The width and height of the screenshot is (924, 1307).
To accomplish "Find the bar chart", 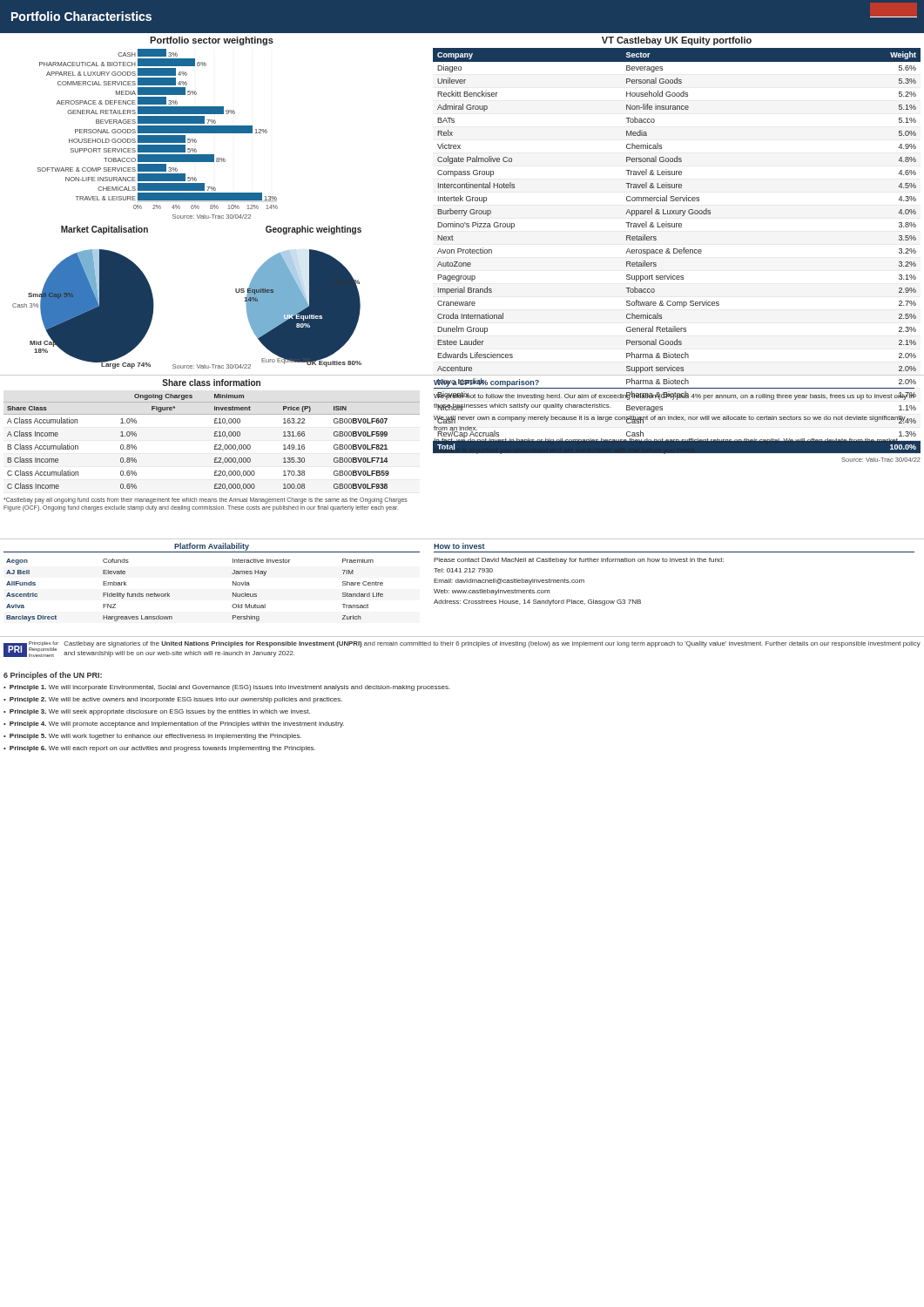I will pos(212,129).
